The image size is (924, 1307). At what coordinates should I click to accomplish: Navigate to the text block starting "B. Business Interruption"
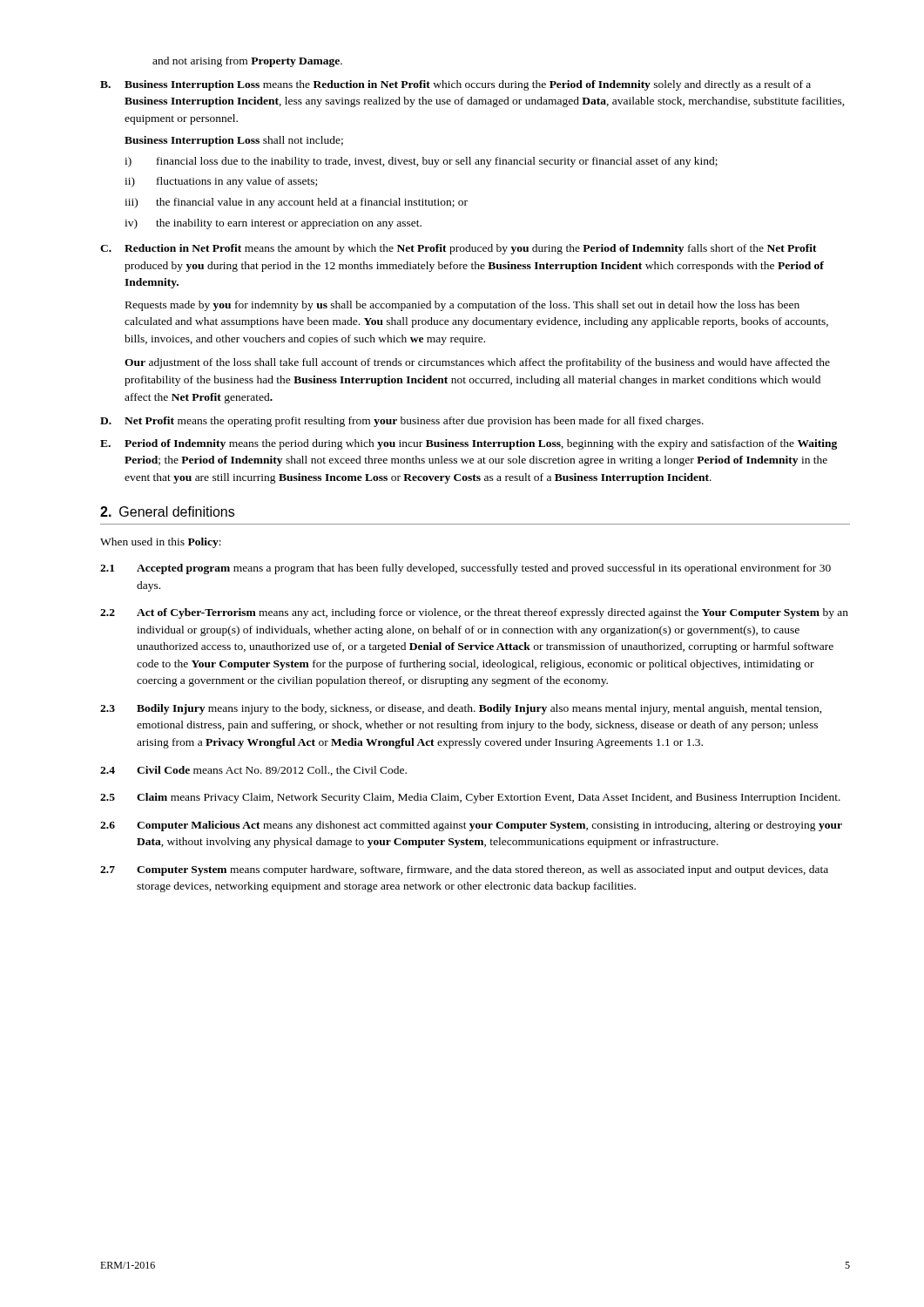475,155
